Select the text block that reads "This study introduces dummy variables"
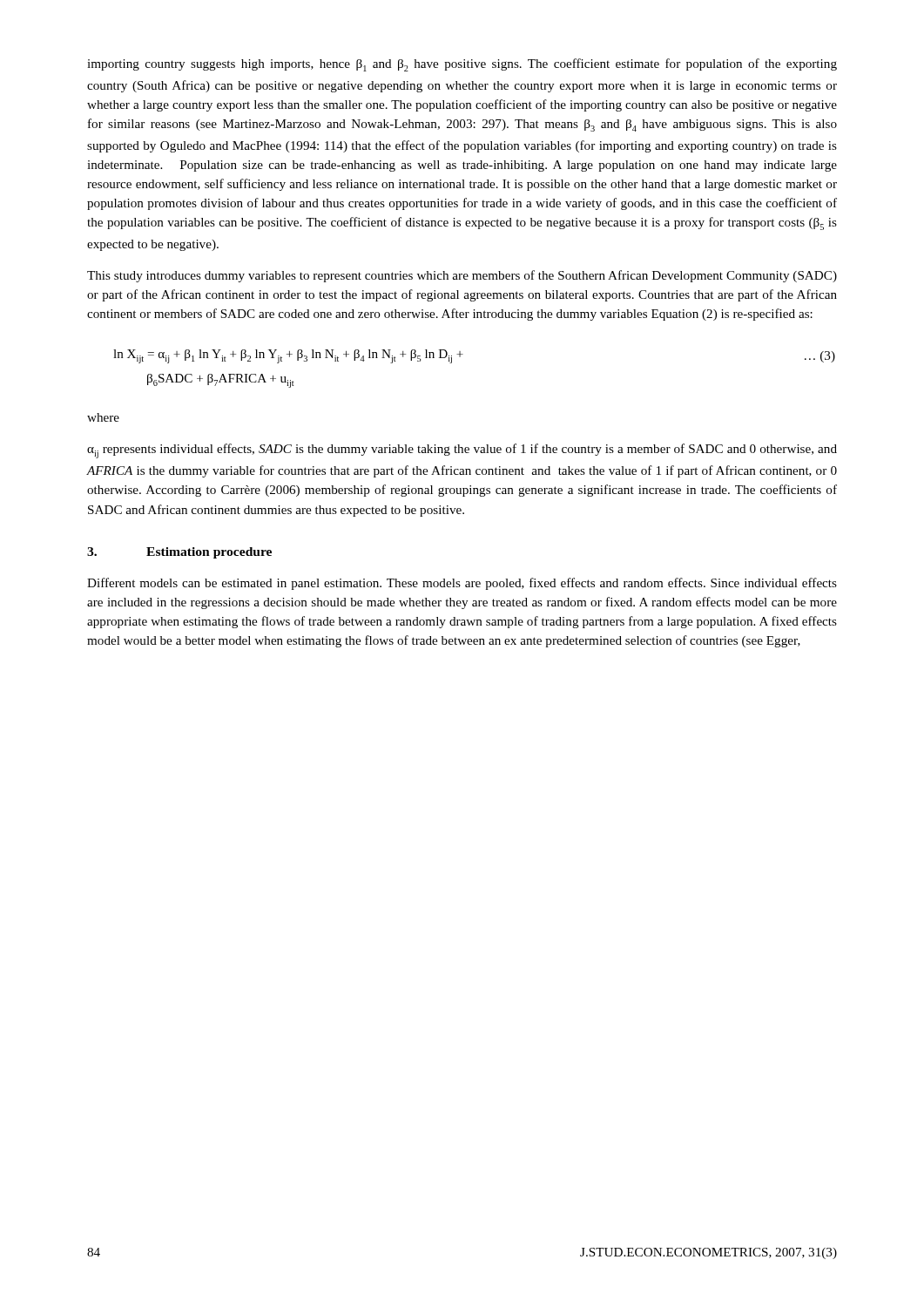The width and height of the screenshot is (924, 1307). click(x=462, y=294)
